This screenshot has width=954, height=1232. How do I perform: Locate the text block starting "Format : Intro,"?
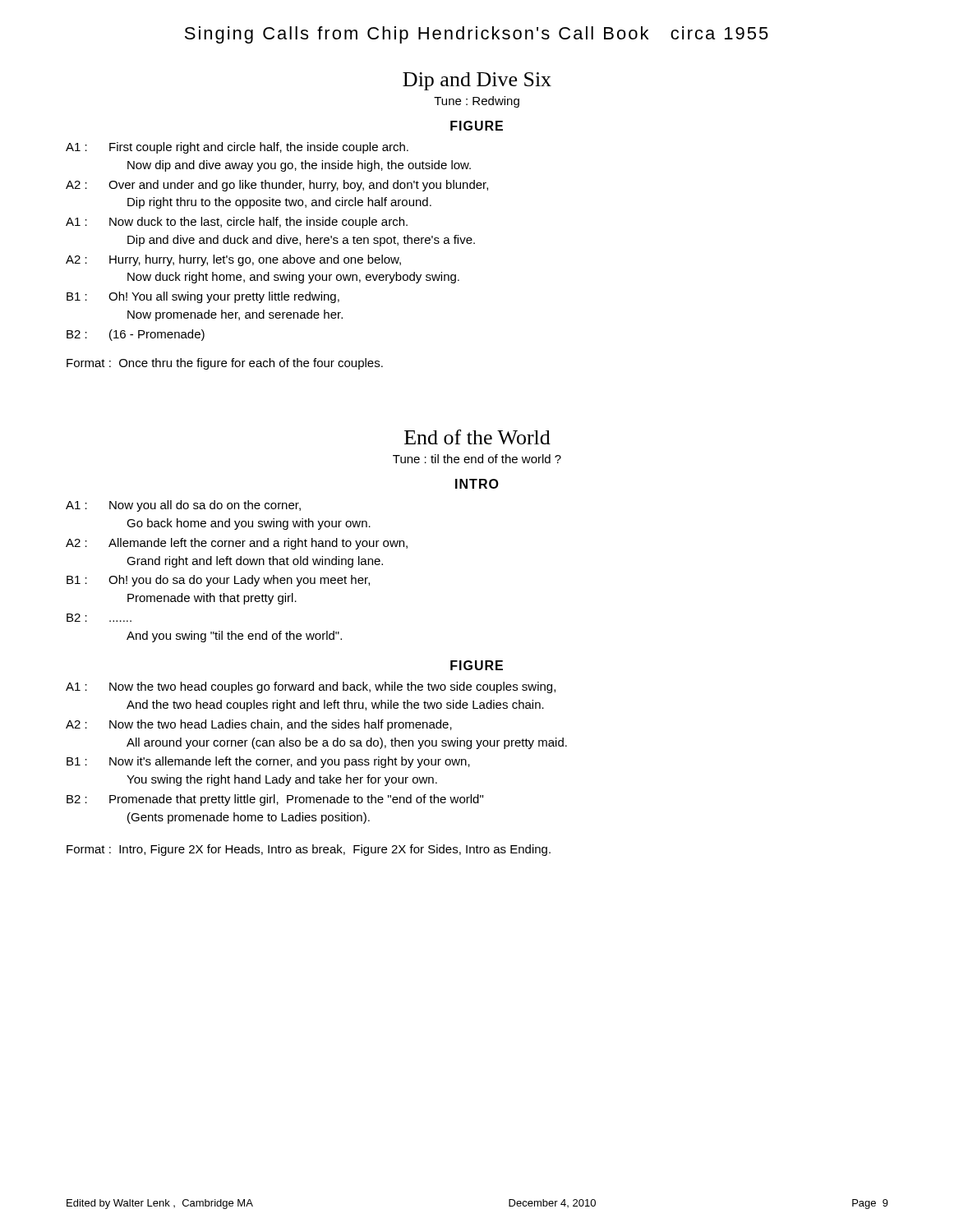(309, 849)
